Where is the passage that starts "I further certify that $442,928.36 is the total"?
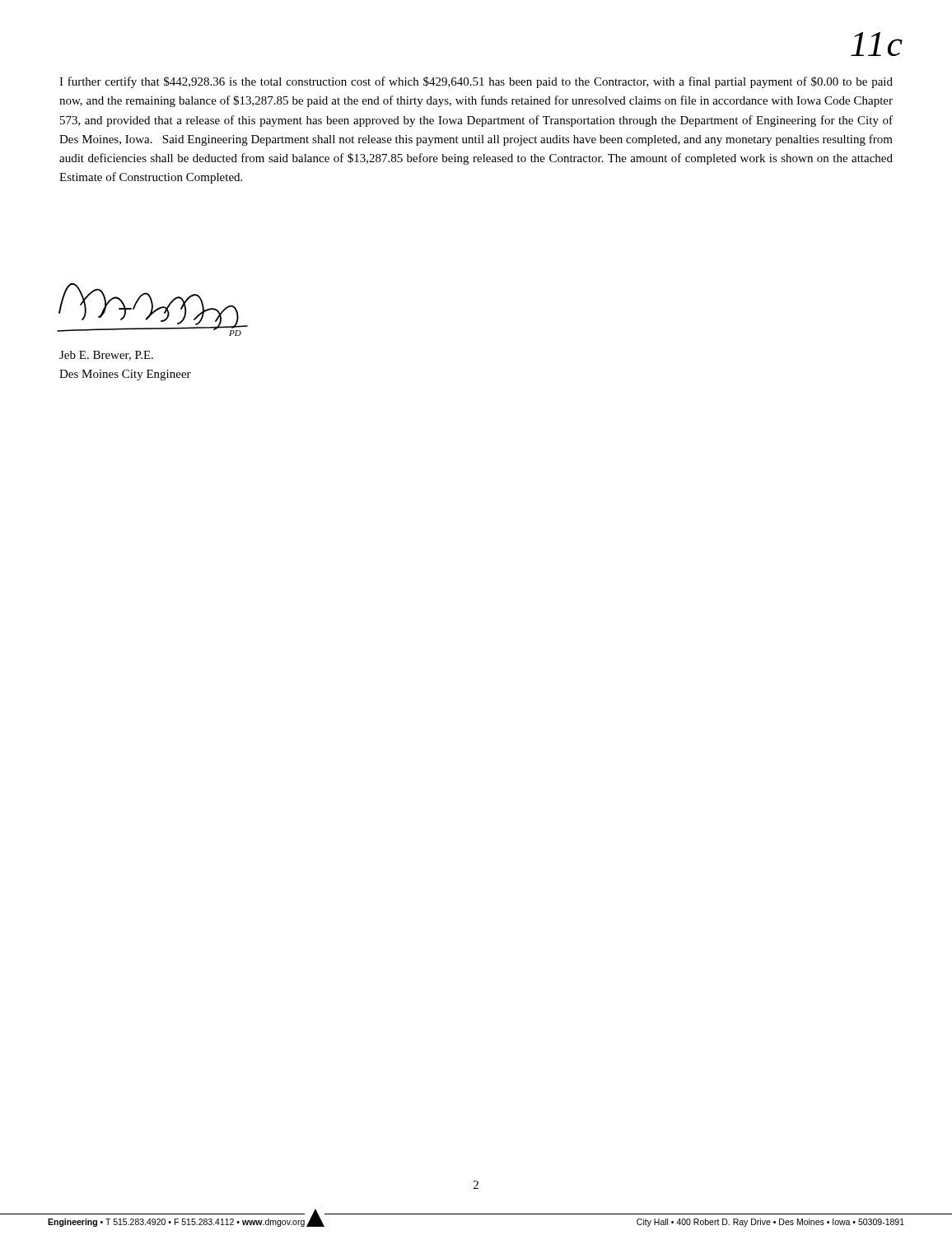The height and width of the screenshot is (1235, 952). tap(476, 129)
